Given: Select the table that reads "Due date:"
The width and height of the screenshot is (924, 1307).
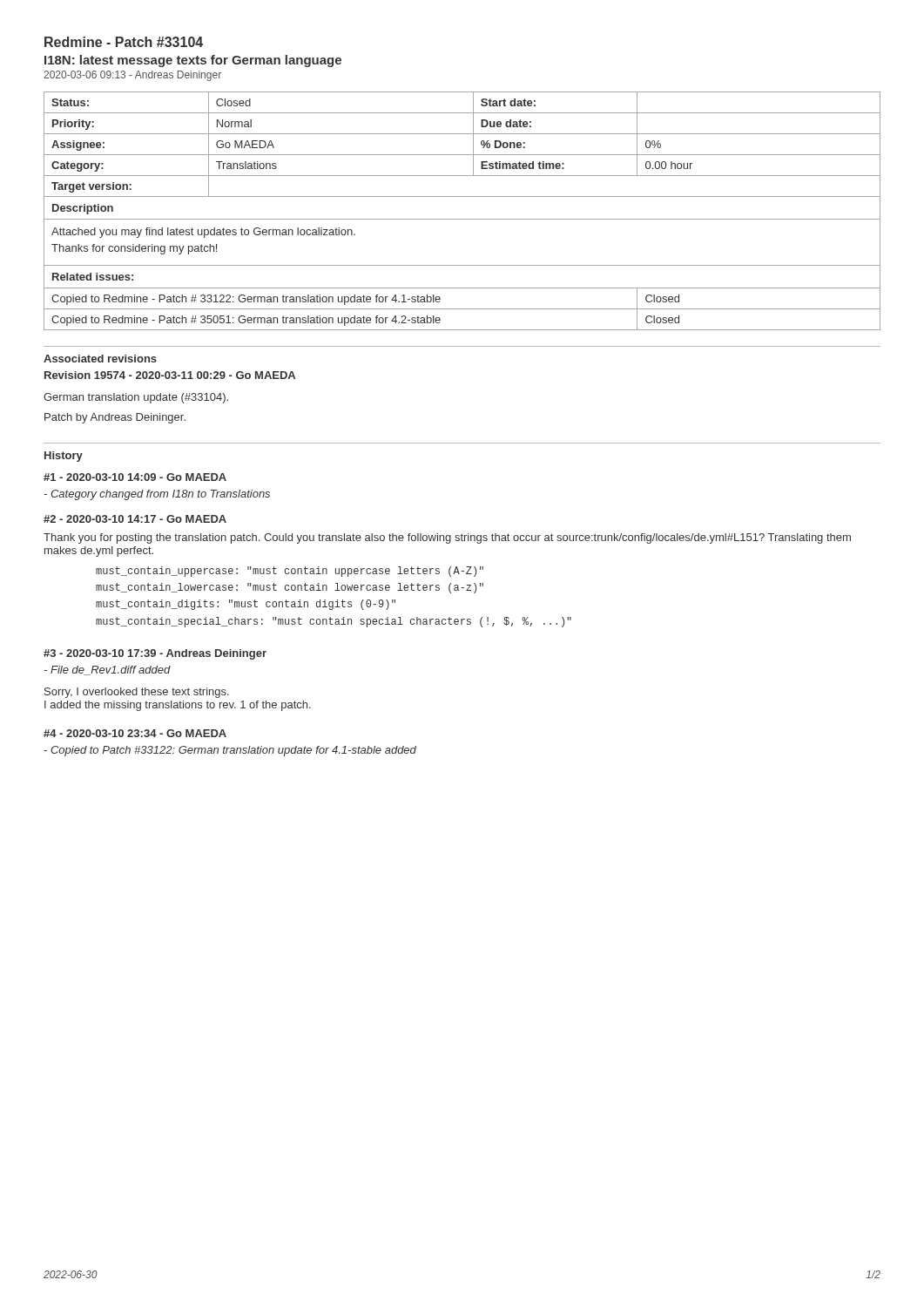Looking at the screenshot, I should pyautogui.click(x=462, y=211).
